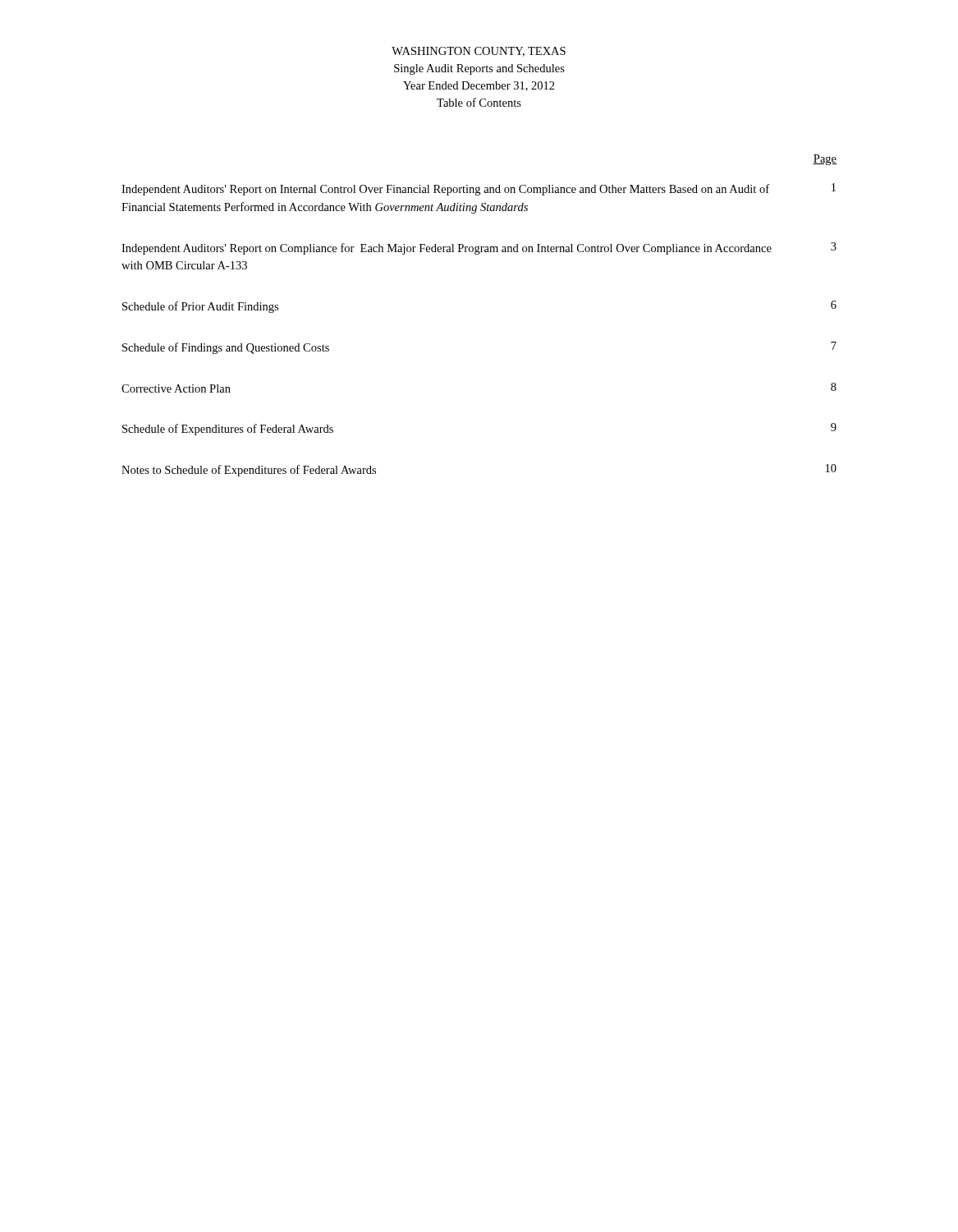Click the passage that begins "Independent Auditors' Report on Internal Control Over"

[x=479, y=199]
